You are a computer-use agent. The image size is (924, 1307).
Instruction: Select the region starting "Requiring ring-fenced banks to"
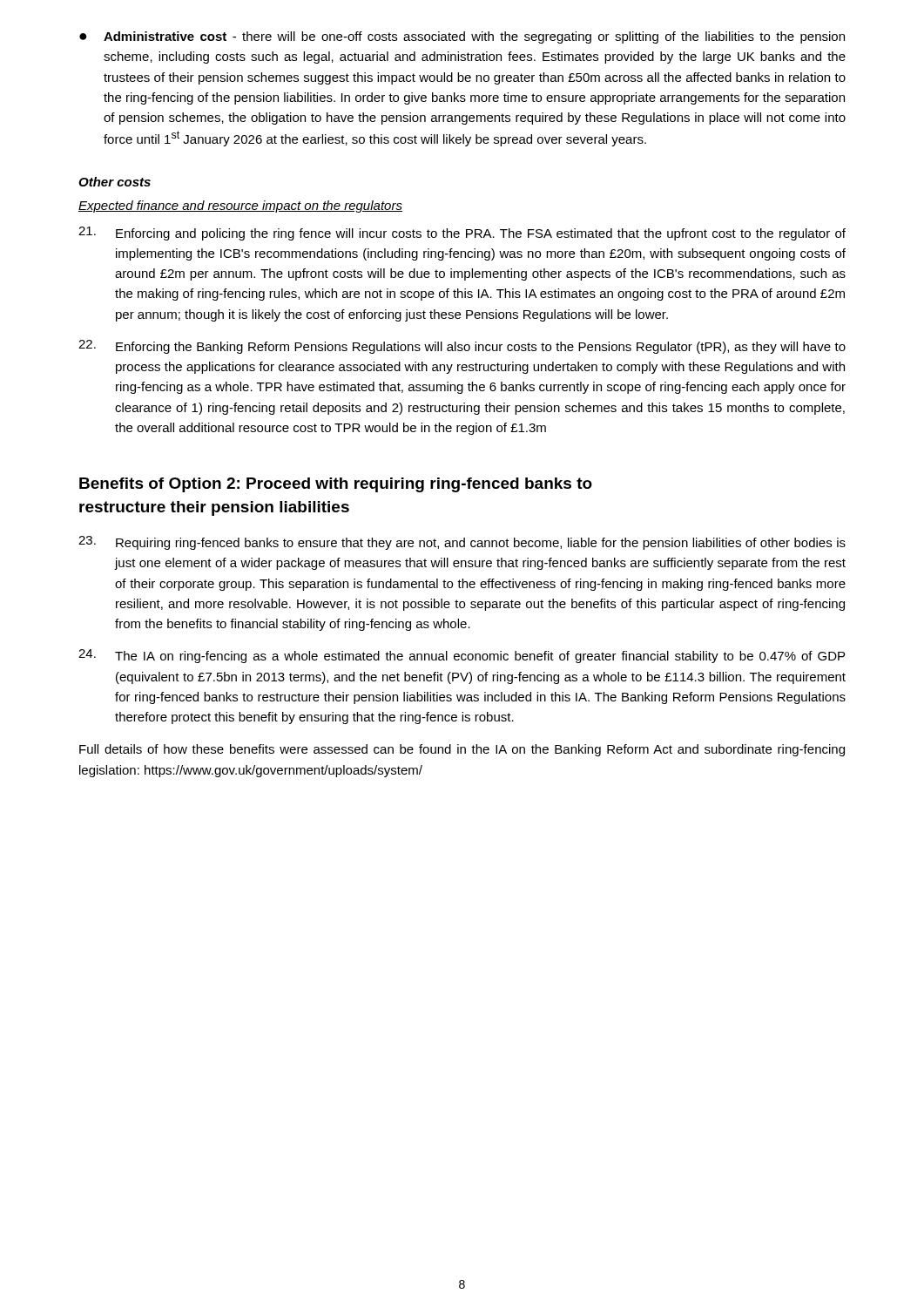pyautogui.click(x=462, y=583)
